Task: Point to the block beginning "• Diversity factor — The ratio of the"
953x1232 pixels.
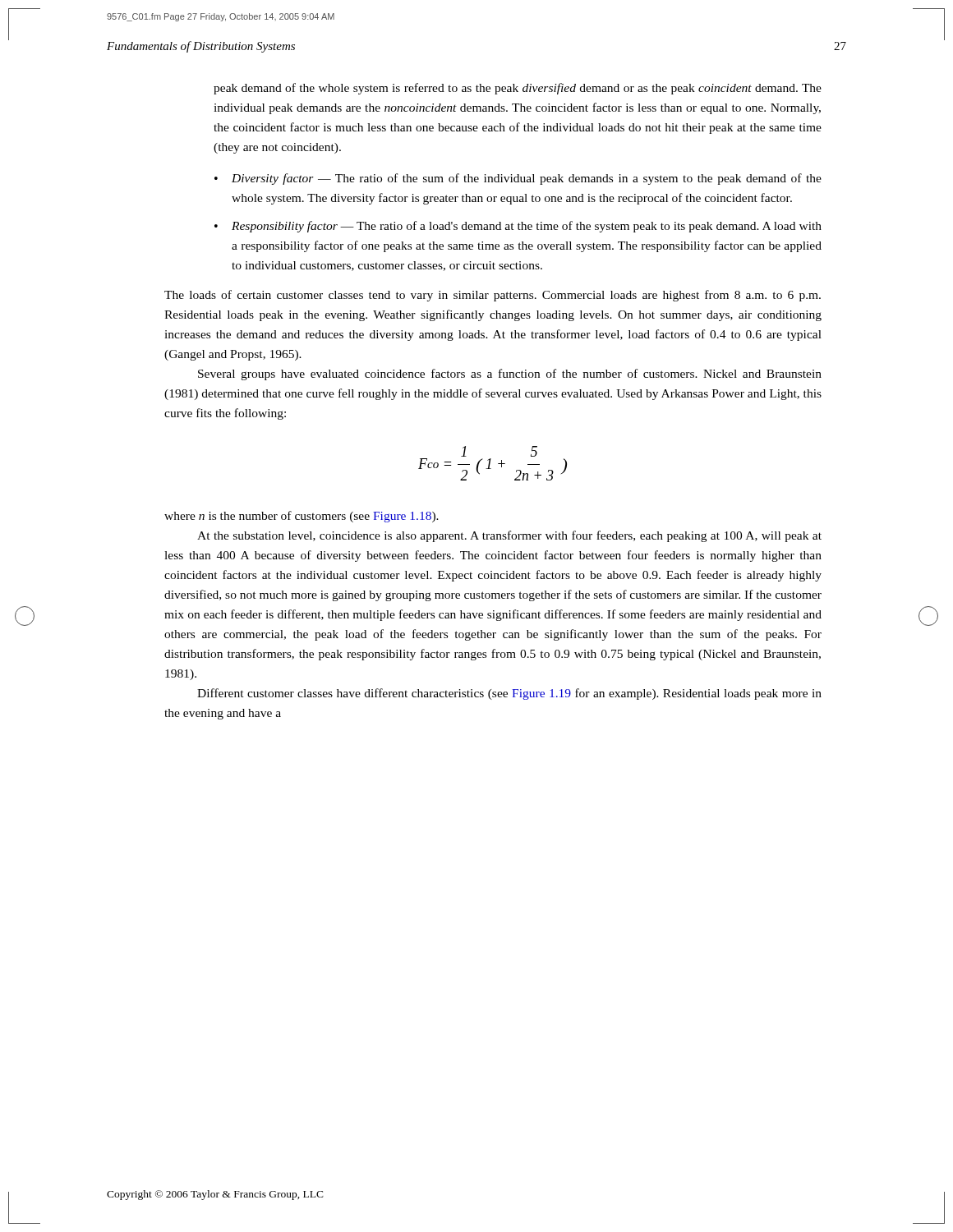Action: tap(518, 188)
